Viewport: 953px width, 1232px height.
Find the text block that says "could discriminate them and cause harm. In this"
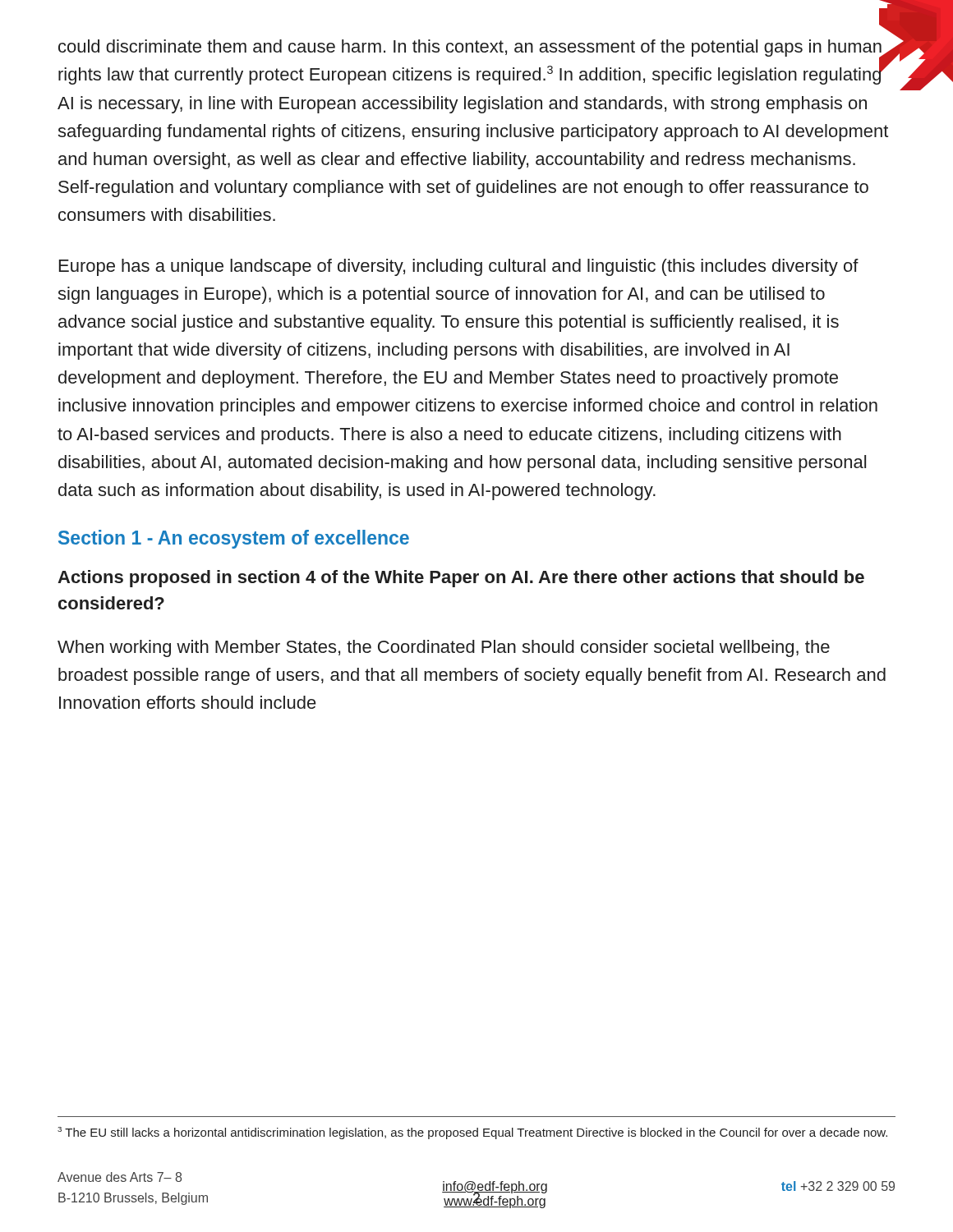point(473,131)
